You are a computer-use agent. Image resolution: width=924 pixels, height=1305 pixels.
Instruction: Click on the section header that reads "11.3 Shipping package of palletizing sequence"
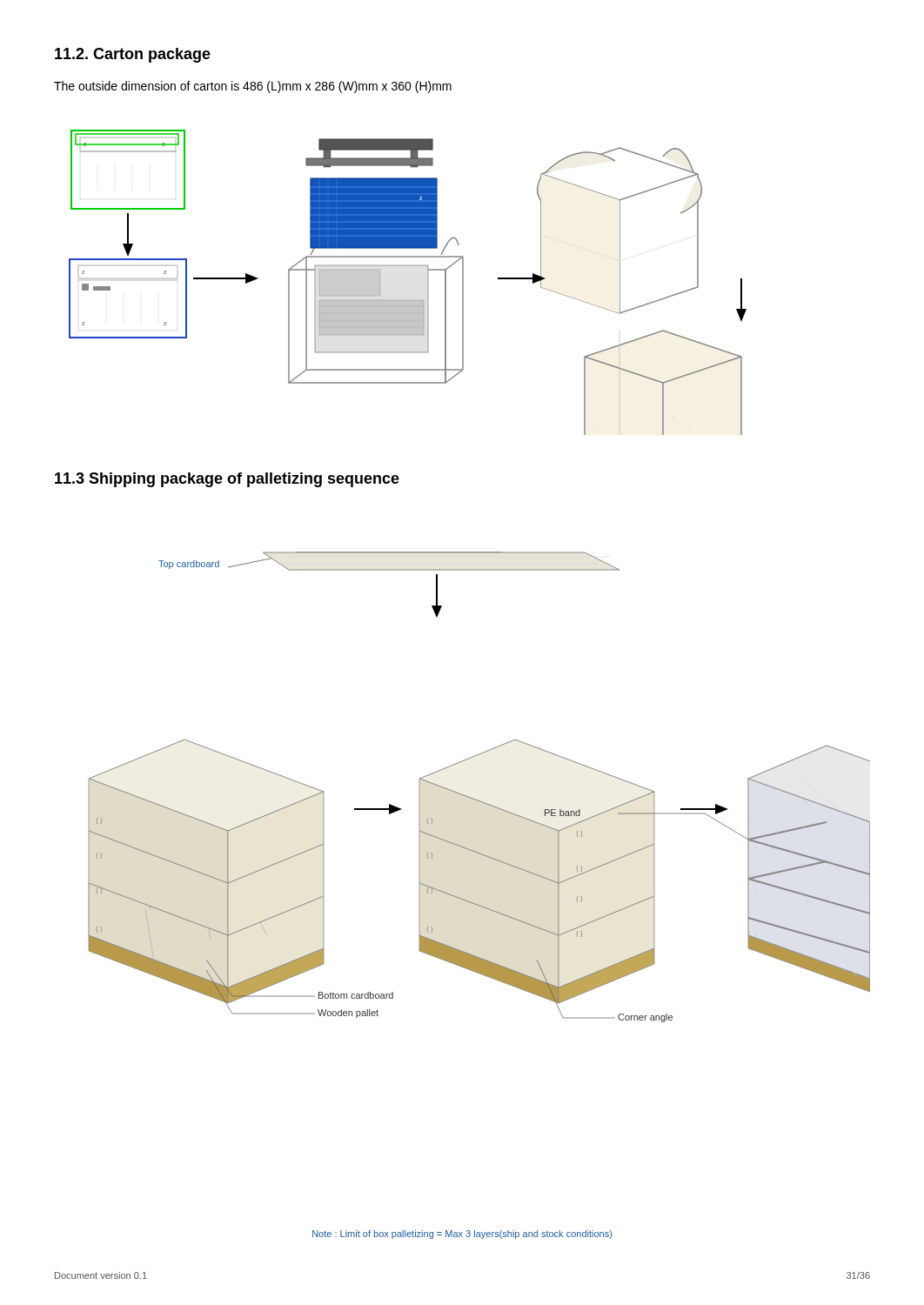(x=227, y=478)
